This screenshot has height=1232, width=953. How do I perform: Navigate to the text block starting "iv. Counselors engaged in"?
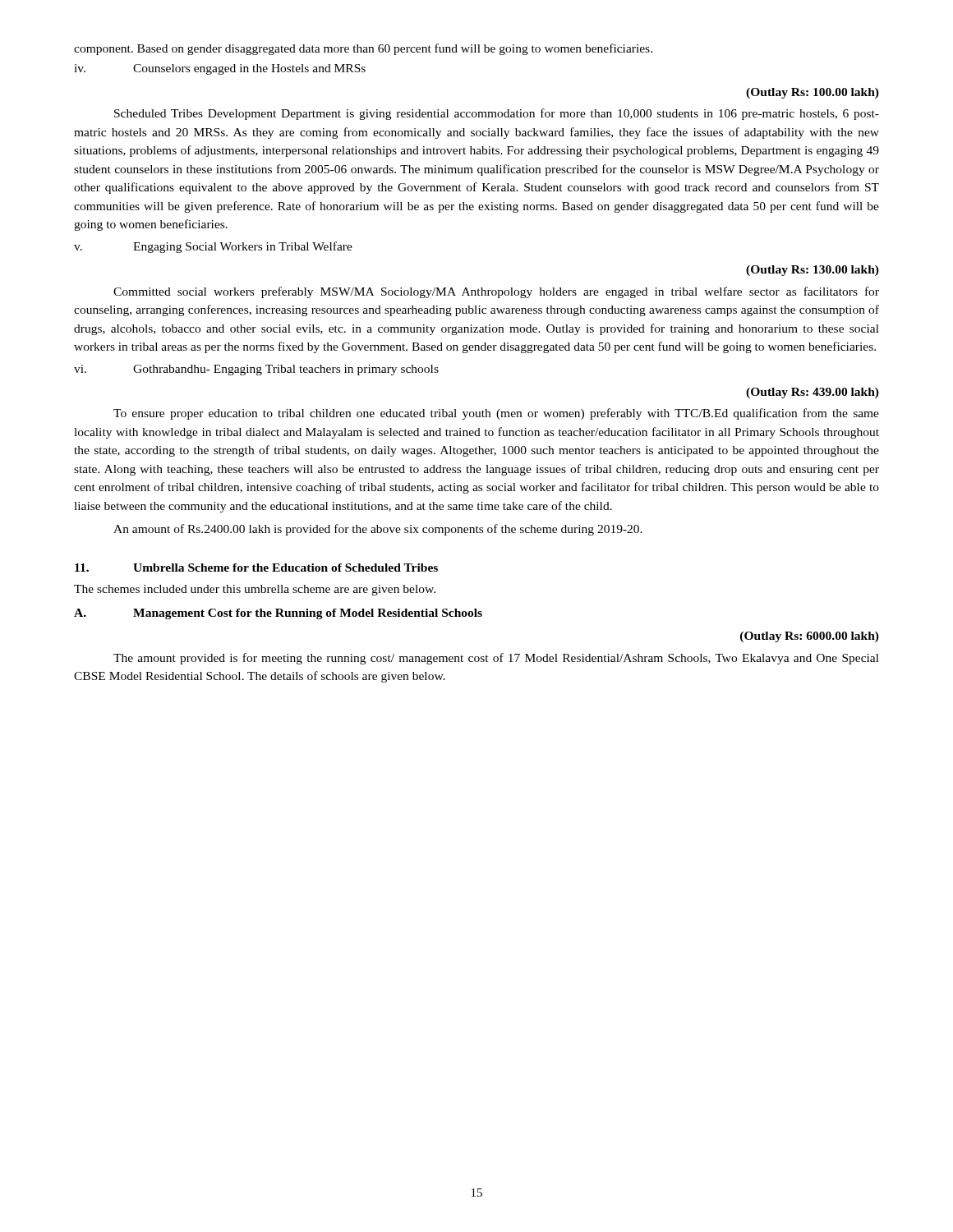220,69
